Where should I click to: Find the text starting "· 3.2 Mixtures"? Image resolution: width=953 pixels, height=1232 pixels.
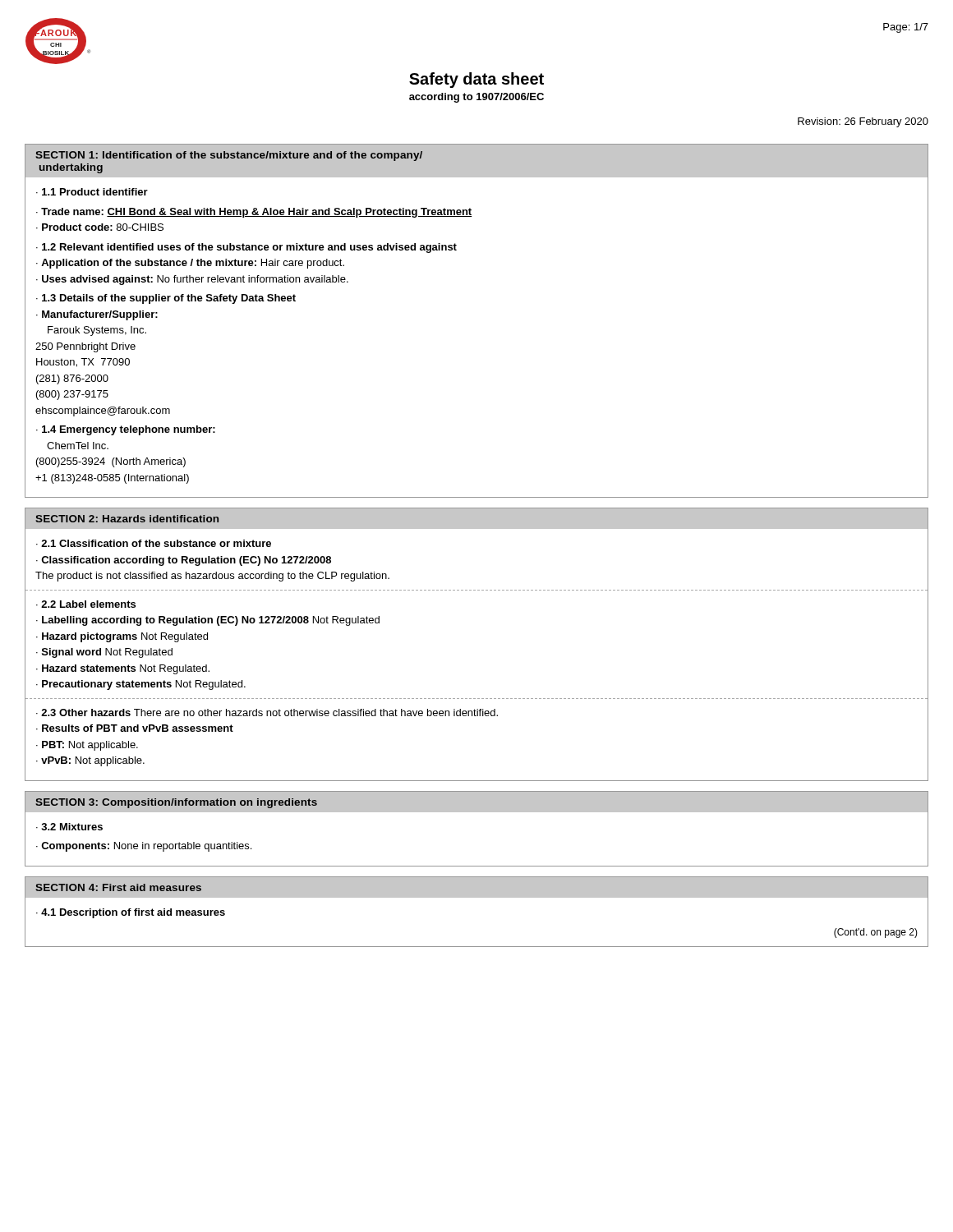69,826
